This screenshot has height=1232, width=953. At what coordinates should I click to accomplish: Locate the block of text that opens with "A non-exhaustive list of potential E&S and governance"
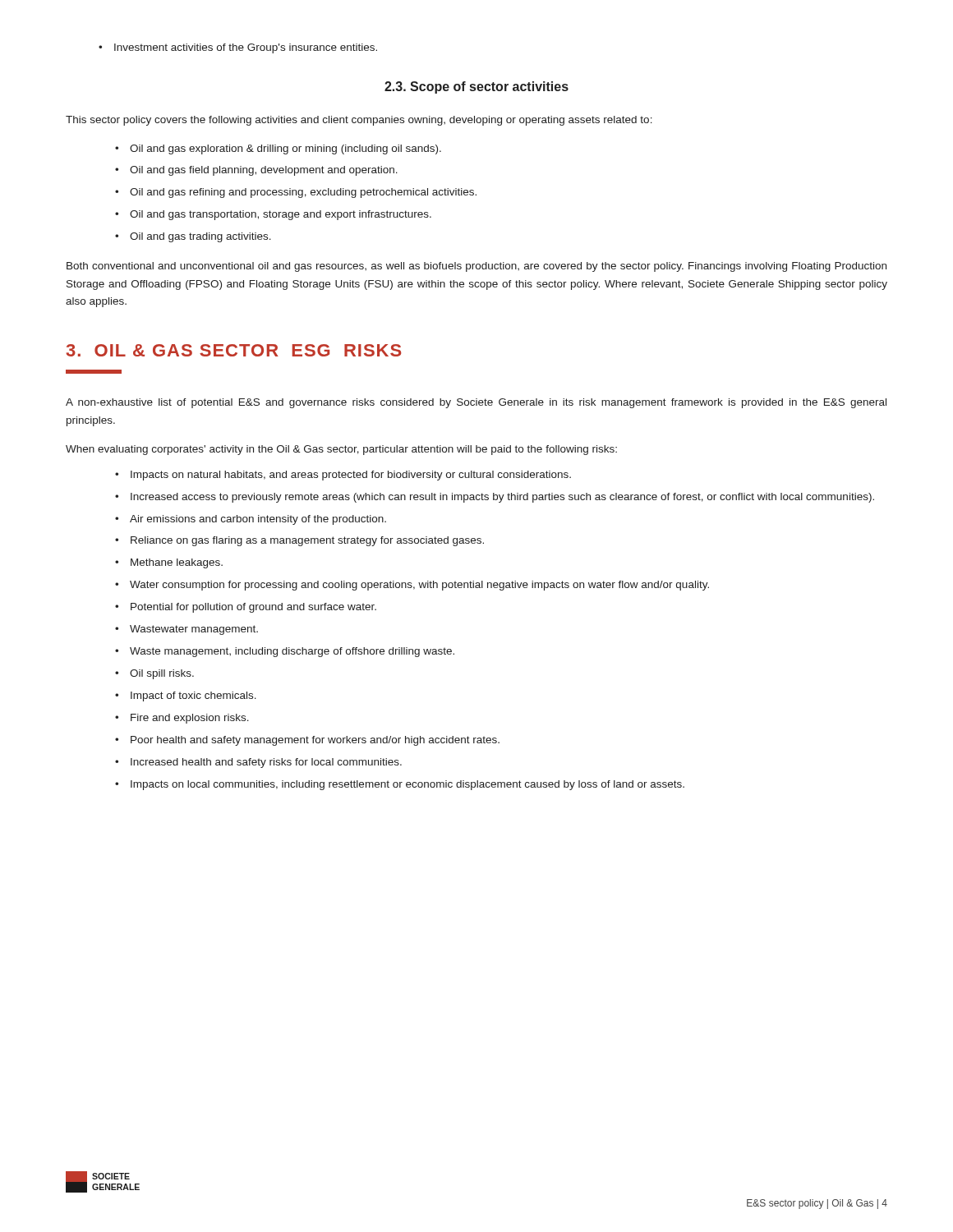coord(476,411)
